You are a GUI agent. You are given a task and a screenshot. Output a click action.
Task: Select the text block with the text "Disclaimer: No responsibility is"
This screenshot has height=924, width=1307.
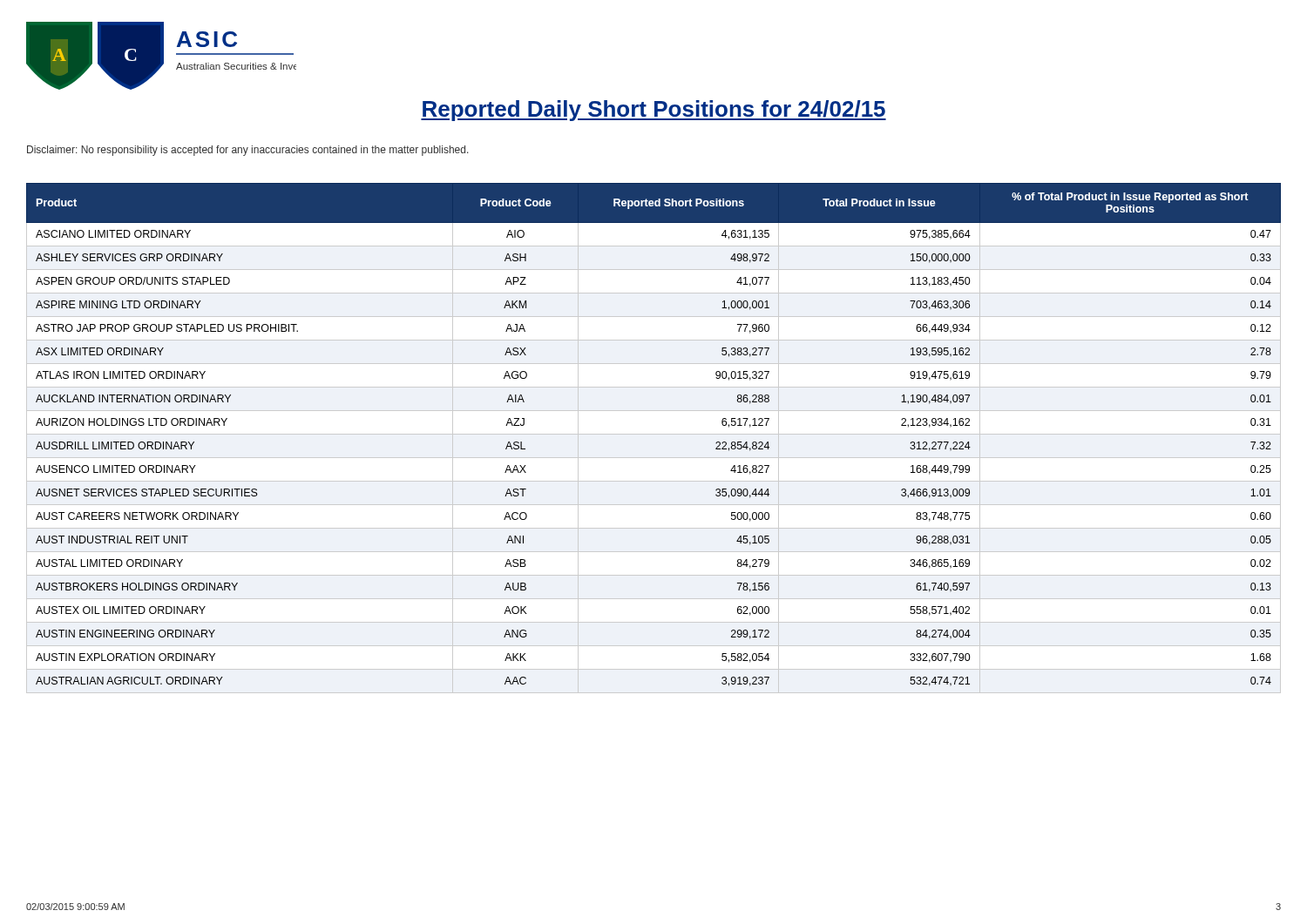248,150
